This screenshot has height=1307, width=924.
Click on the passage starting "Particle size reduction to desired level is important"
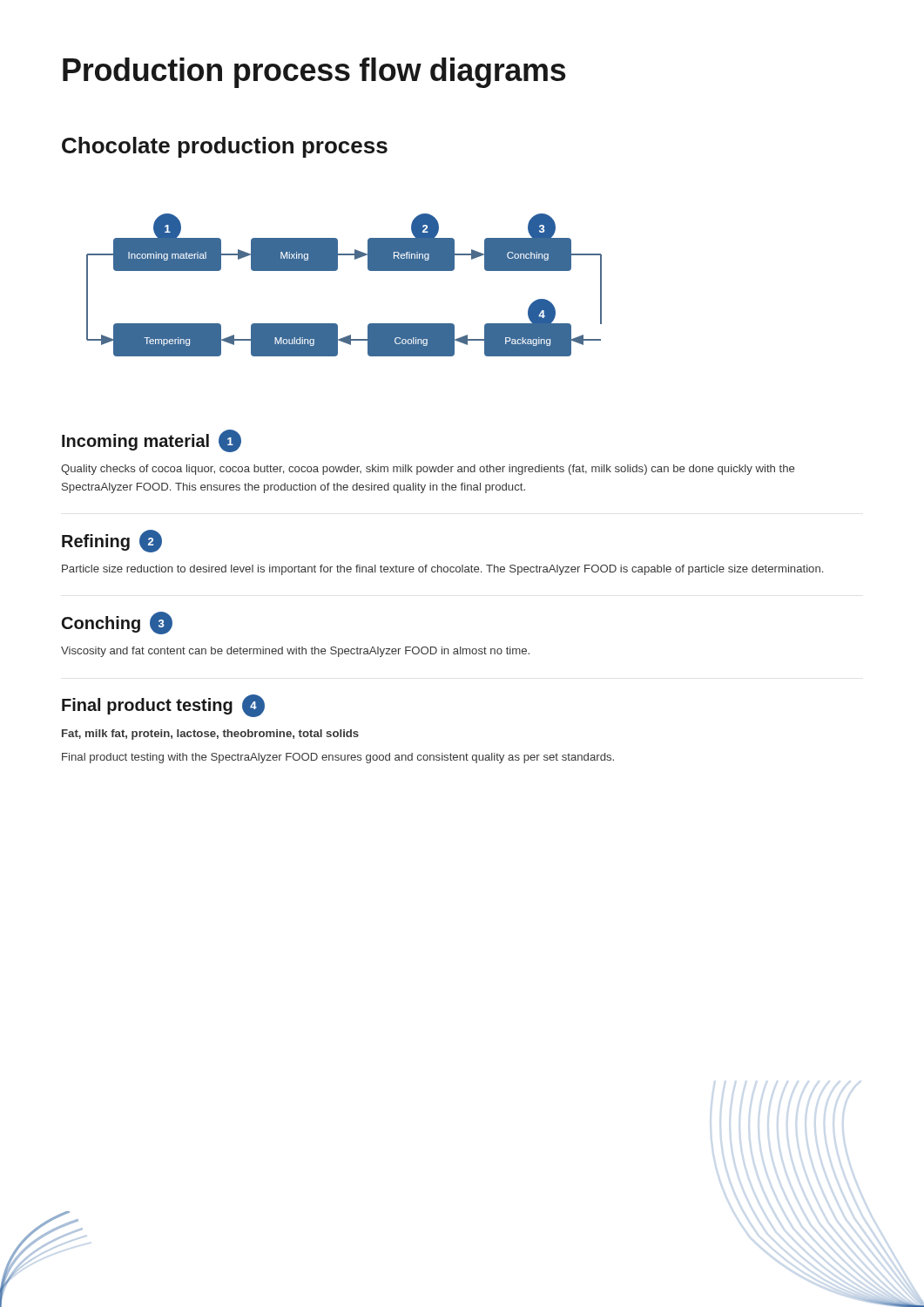443,569
